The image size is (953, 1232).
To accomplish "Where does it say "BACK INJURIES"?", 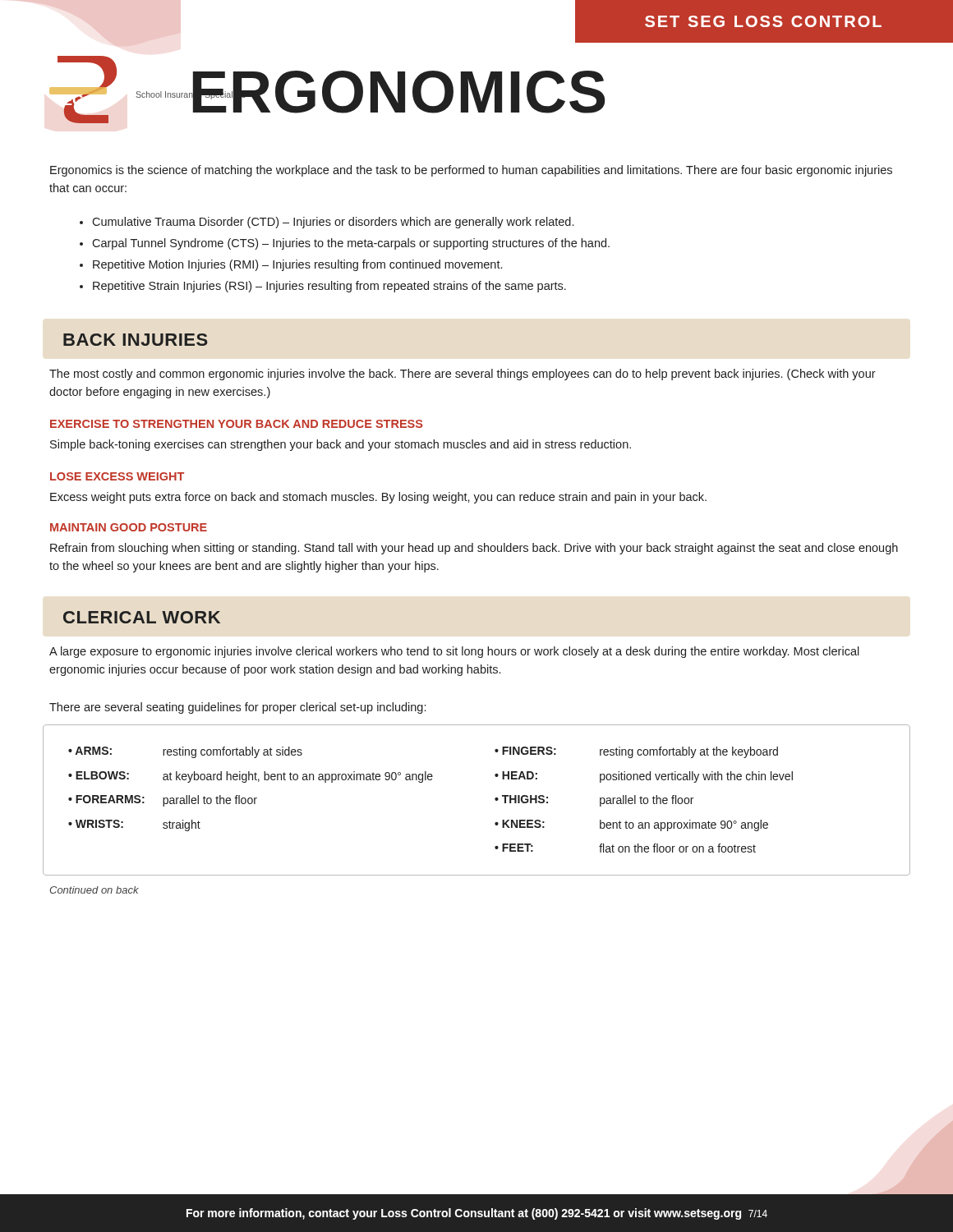I will [x=135, y=340].
